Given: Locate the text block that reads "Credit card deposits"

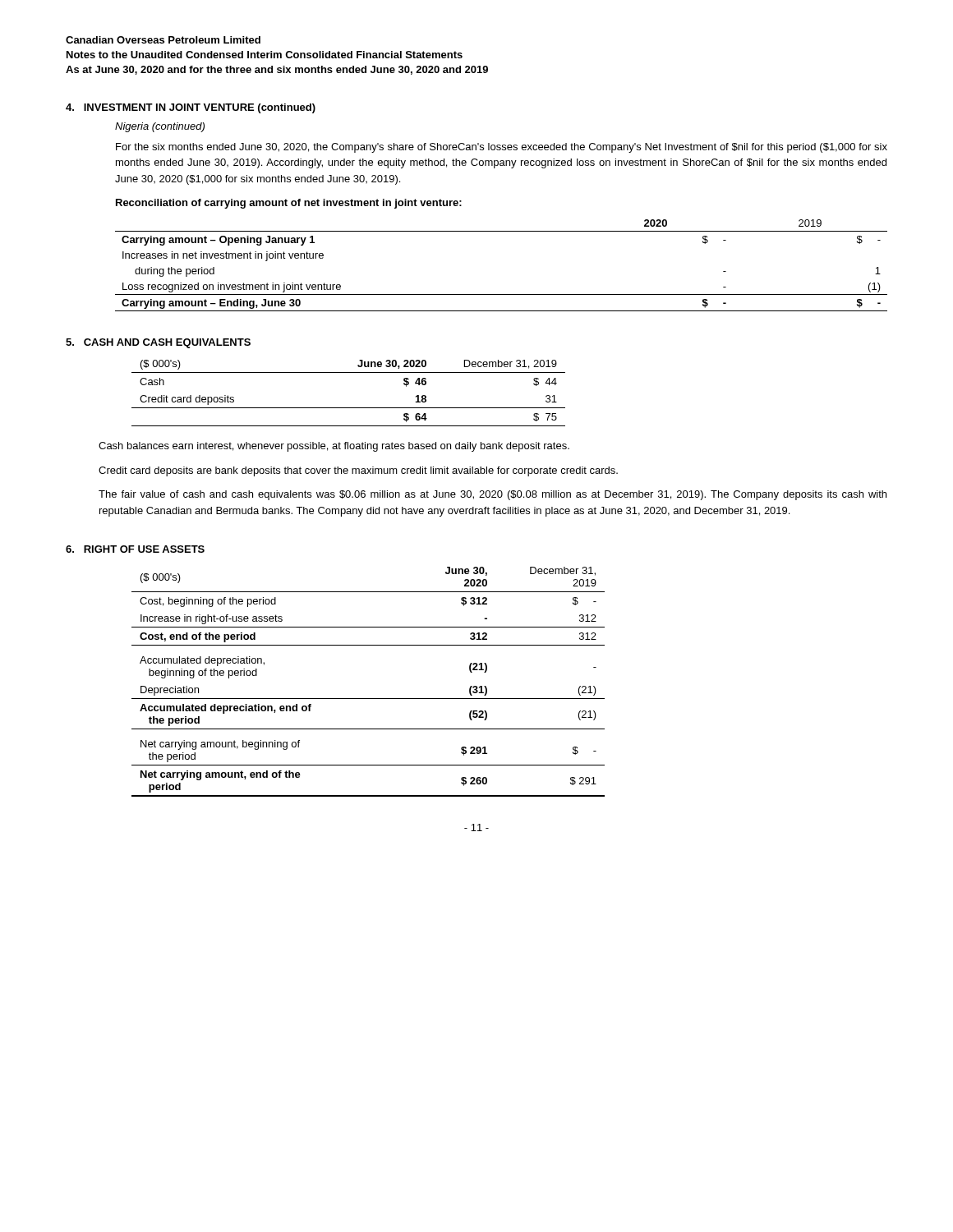Looking at the screenshot, I should click(x=359, y=470).
